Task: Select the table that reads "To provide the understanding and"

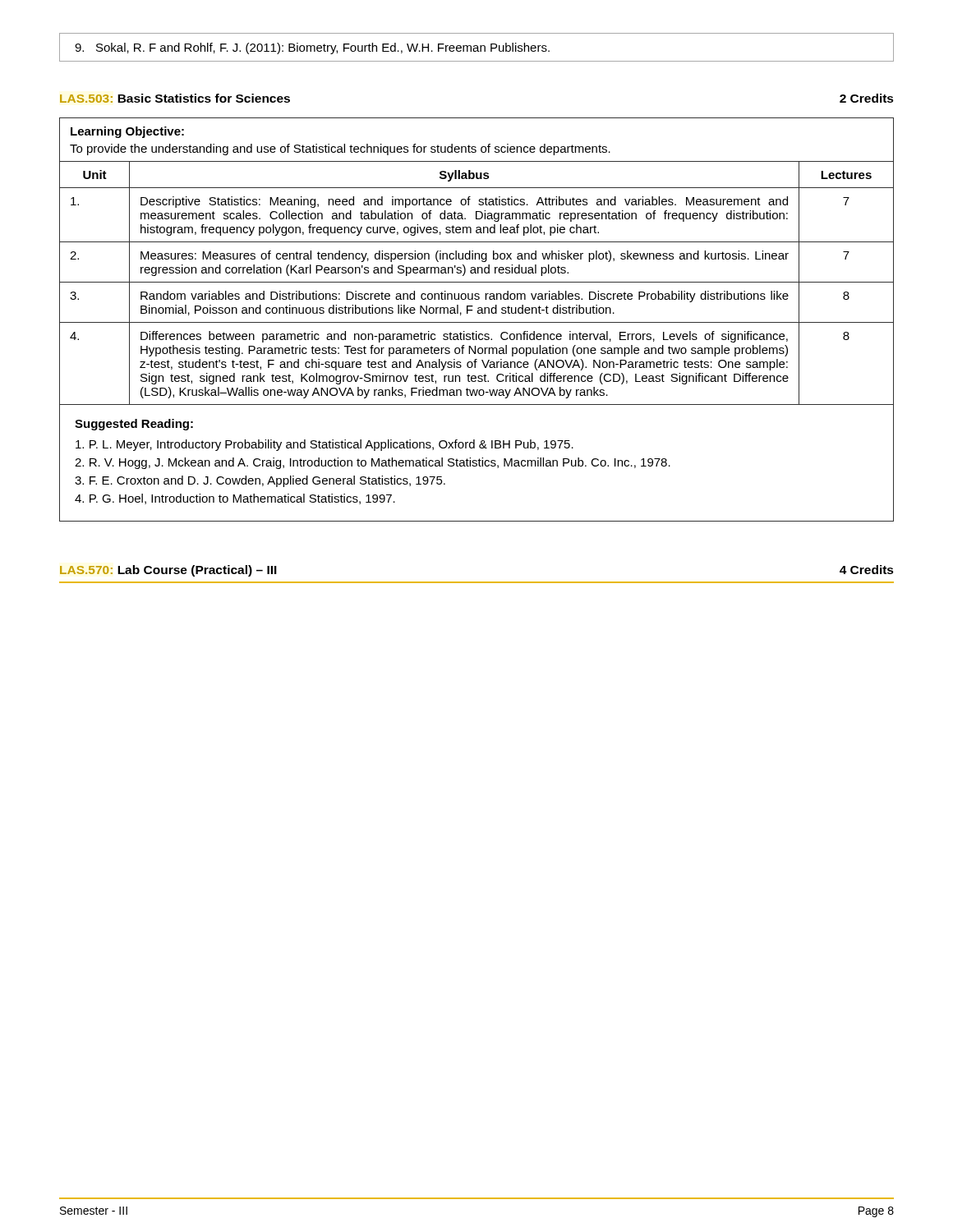Action: click(x=476, y=319)
